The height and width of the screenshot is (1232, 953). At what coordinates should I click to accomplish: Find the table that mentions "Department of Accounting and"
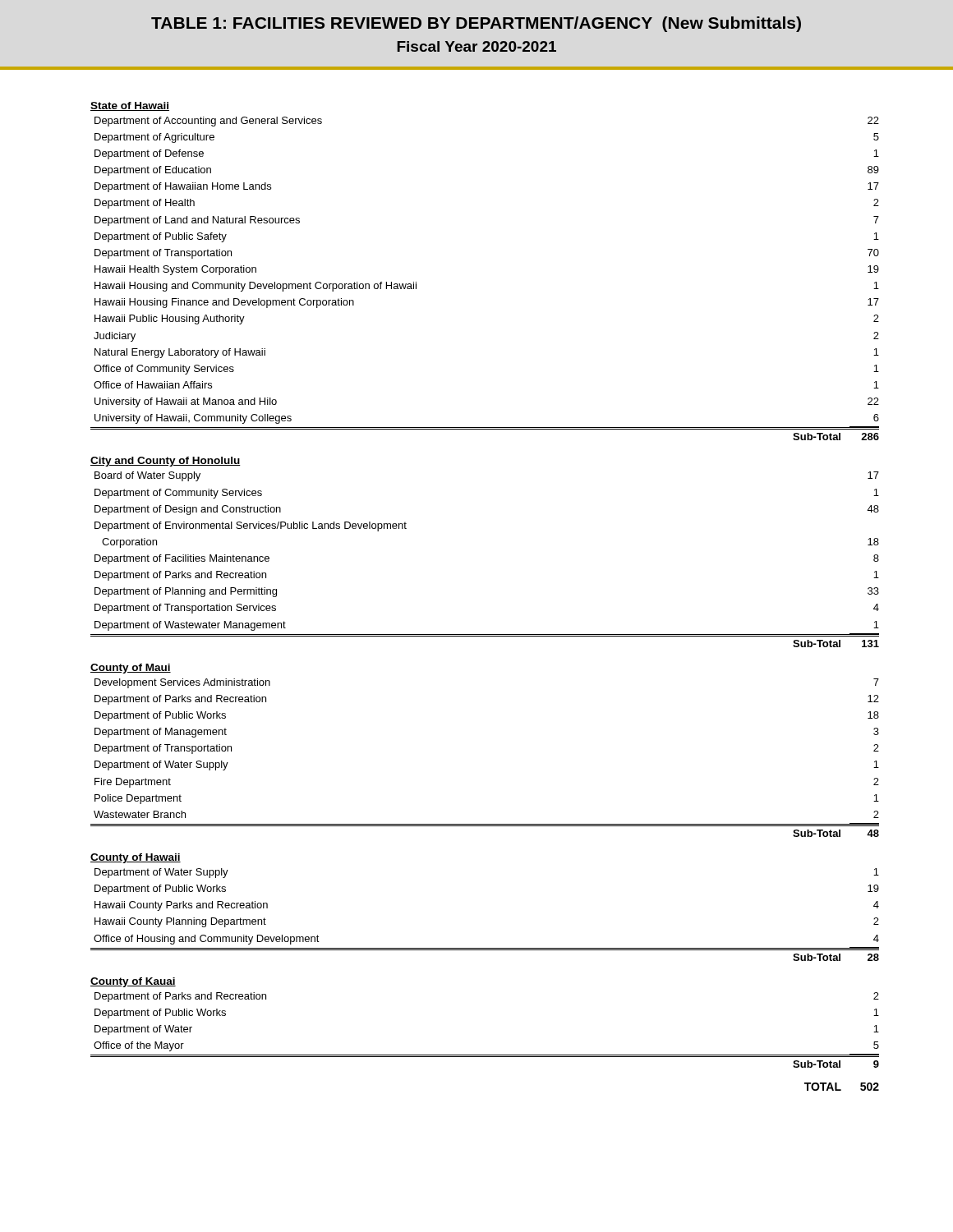[x=485, y=278]
